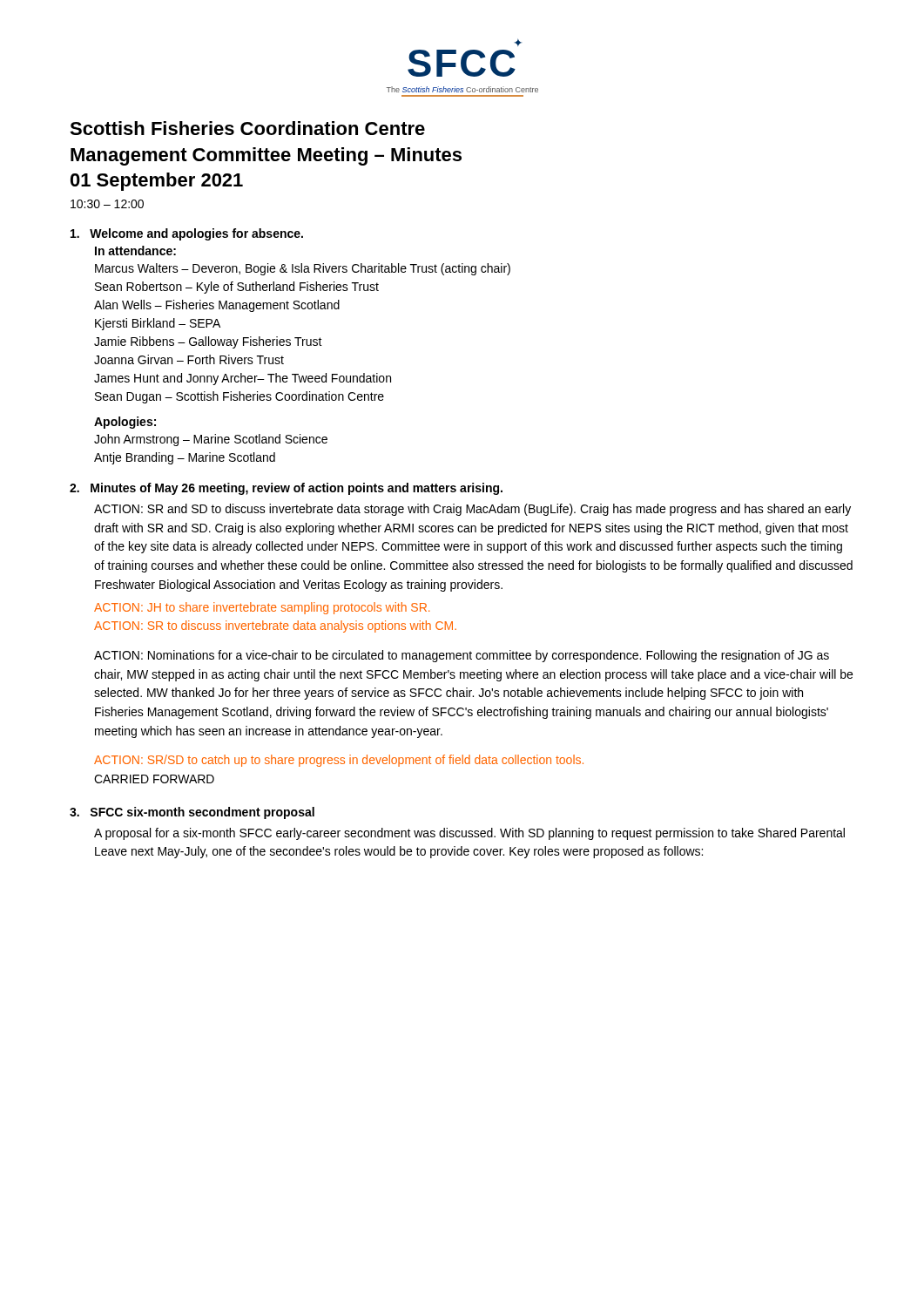Point to the block beginning "Marcus Walters – Deveron, Bogie &"
This screenshot has height=1307, width=924.
pyautogui.click(x=303, y=268)
